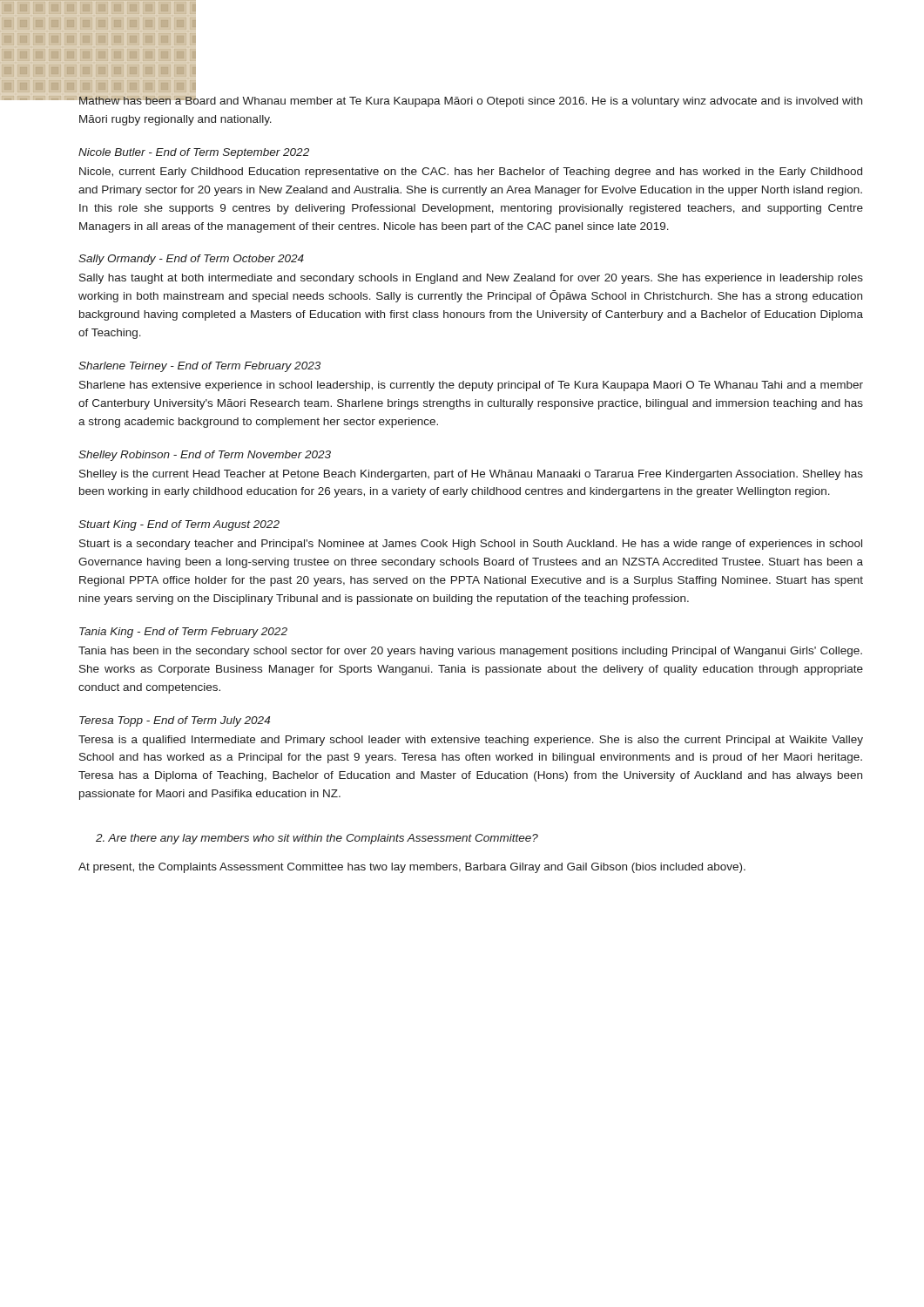924x1307 pixels.
Task: Find the element starting "Teresa is a qualified Intermediate"
Action: (x=471, y=766)
